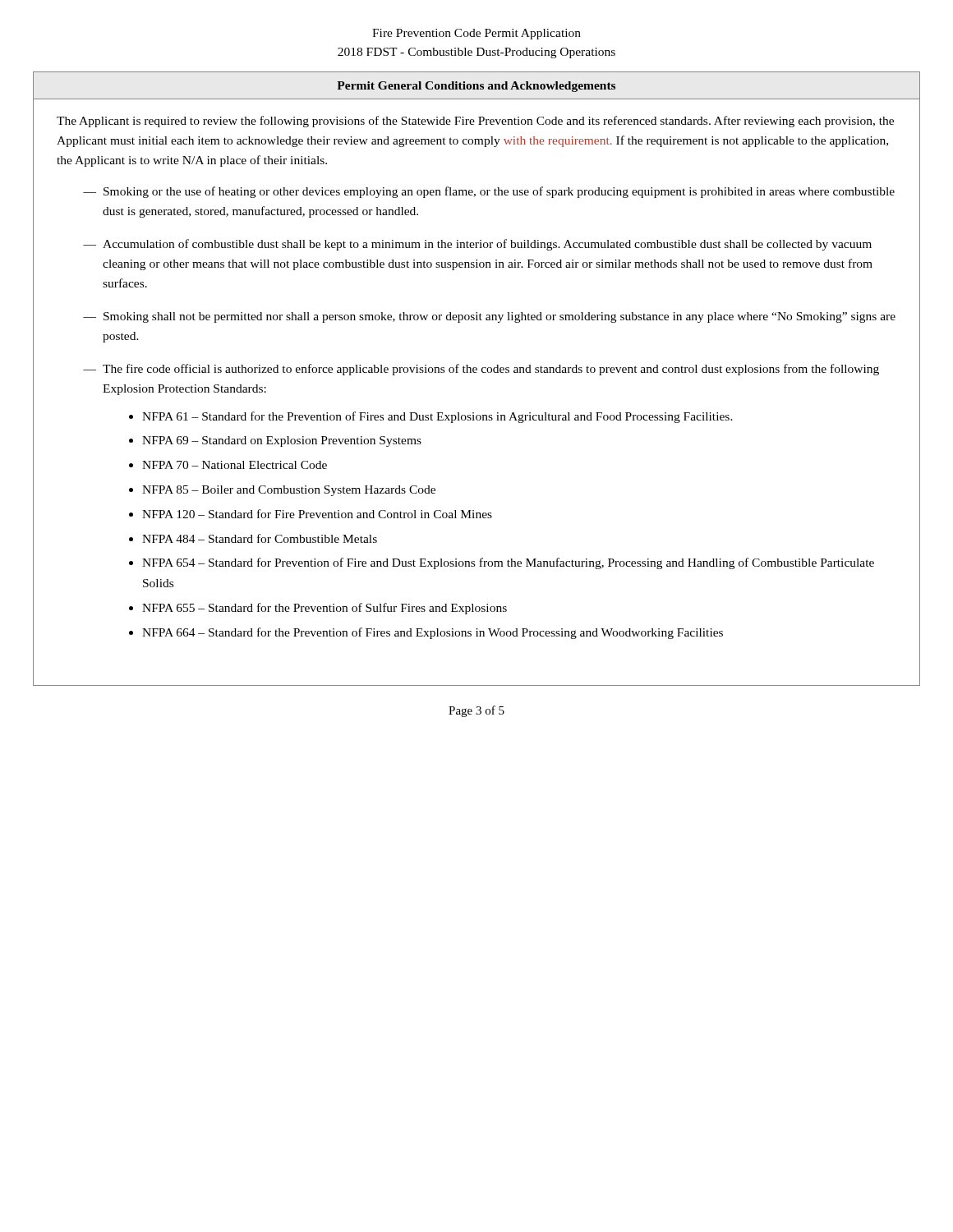
Task: Navigate to the block starting "— Smoking shall not be permitted nor shall"
Action: (x=476, y=326)
